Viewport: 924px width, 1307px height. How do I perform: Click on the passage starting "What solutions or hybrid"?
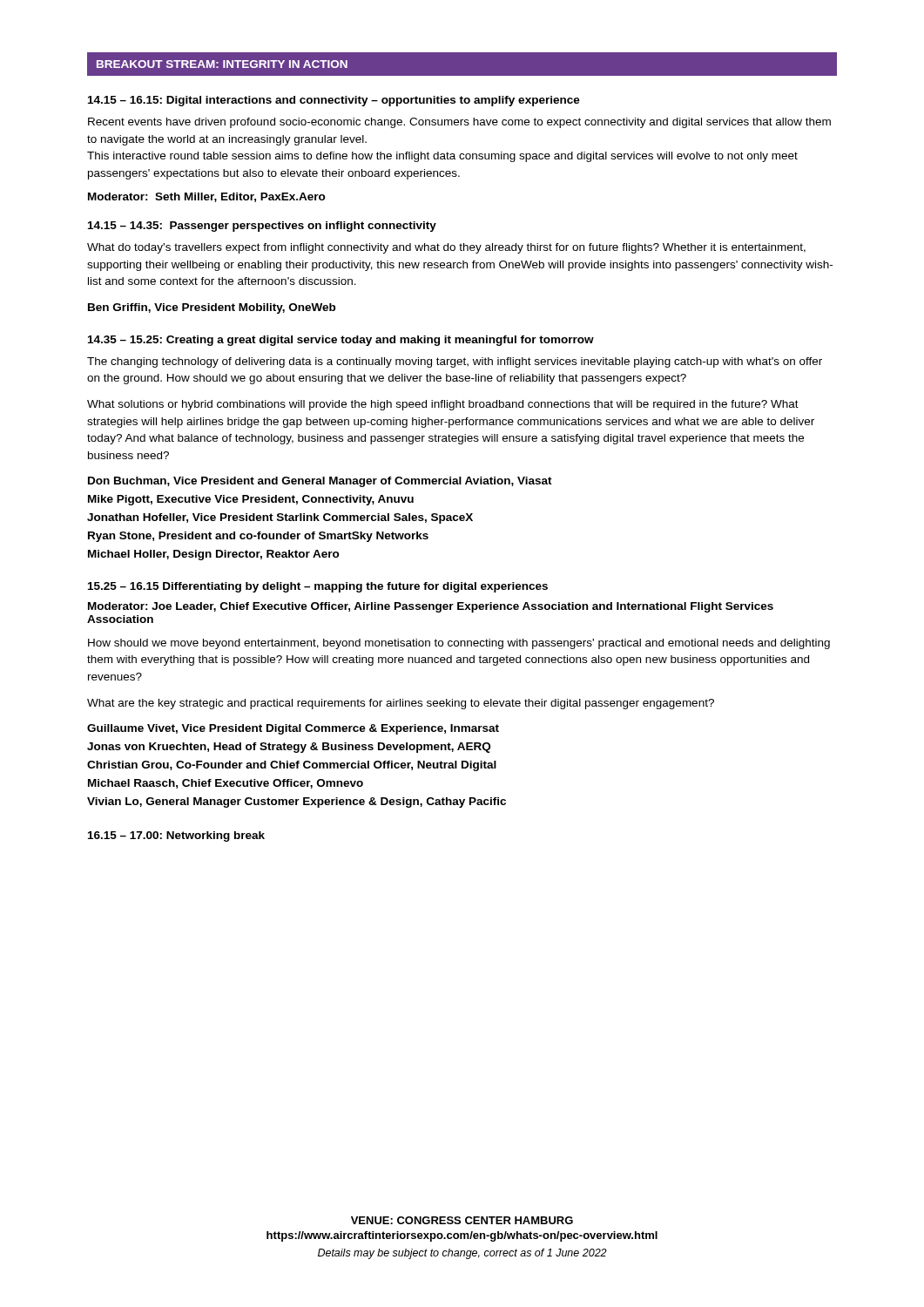tap(451, 429)
